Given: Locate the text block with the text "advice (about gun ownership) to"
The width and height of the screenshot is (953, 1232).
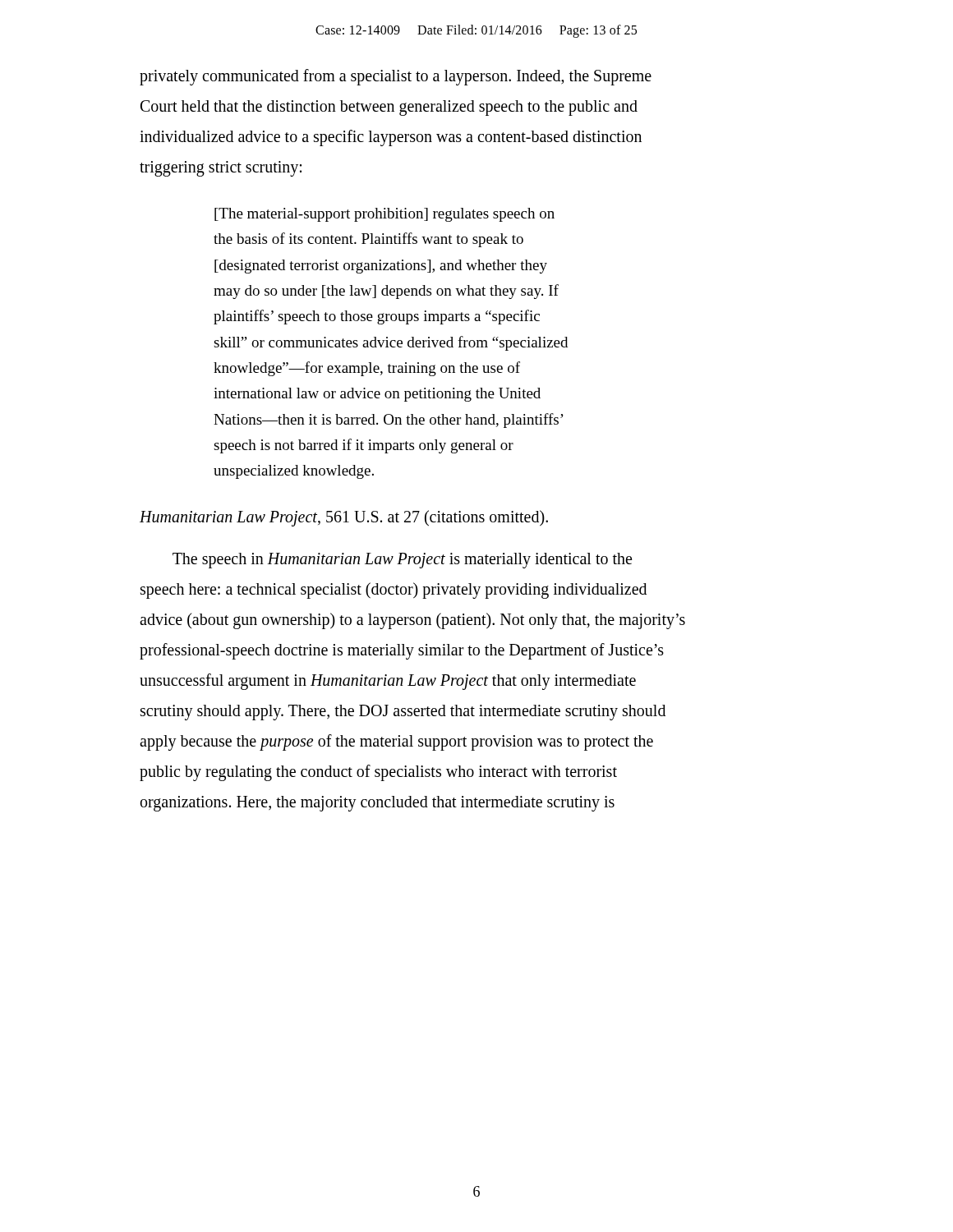Looking at the screenshot, I should click(x=413, y=619).
